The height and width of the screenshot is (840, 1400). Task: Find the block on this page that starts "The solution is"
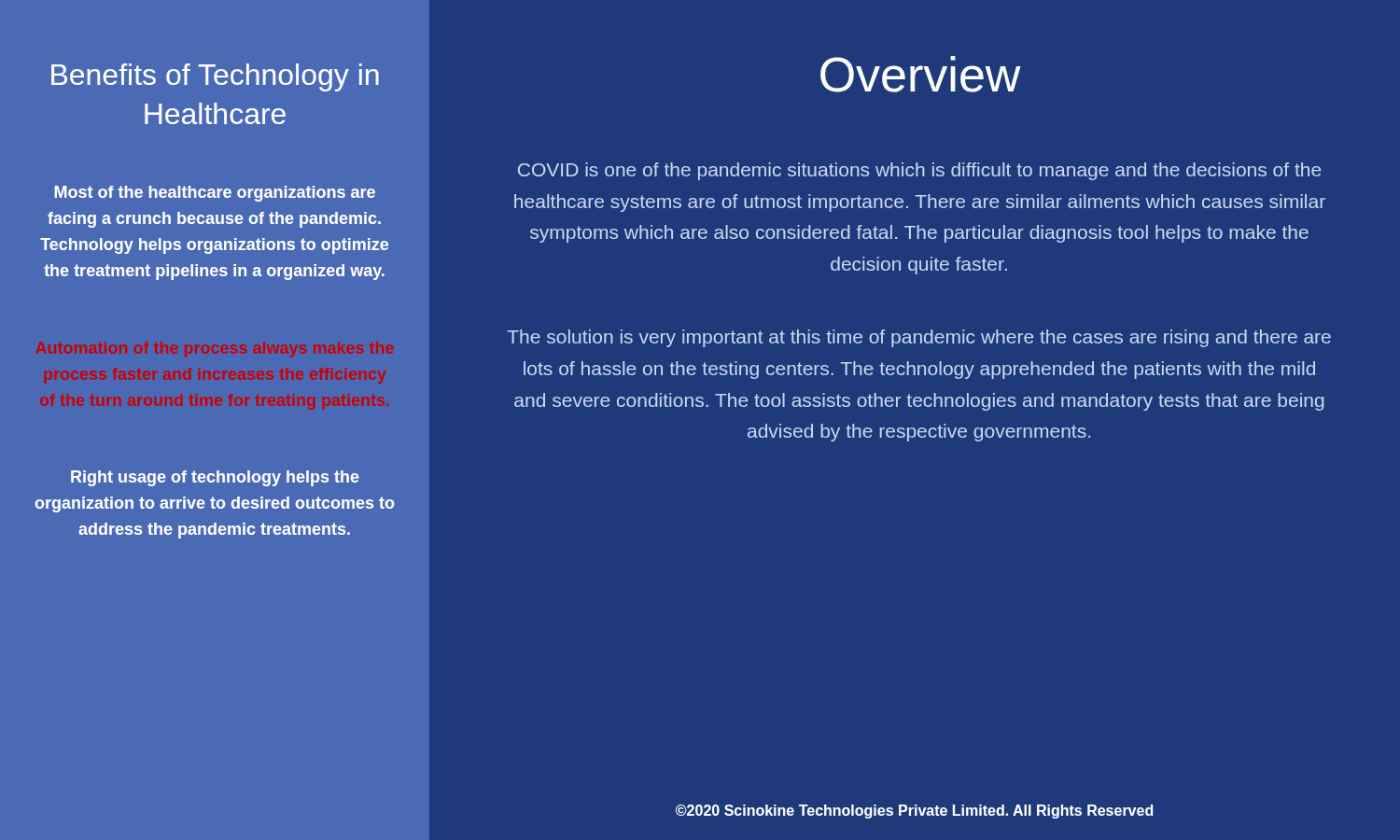coord(919,384)
